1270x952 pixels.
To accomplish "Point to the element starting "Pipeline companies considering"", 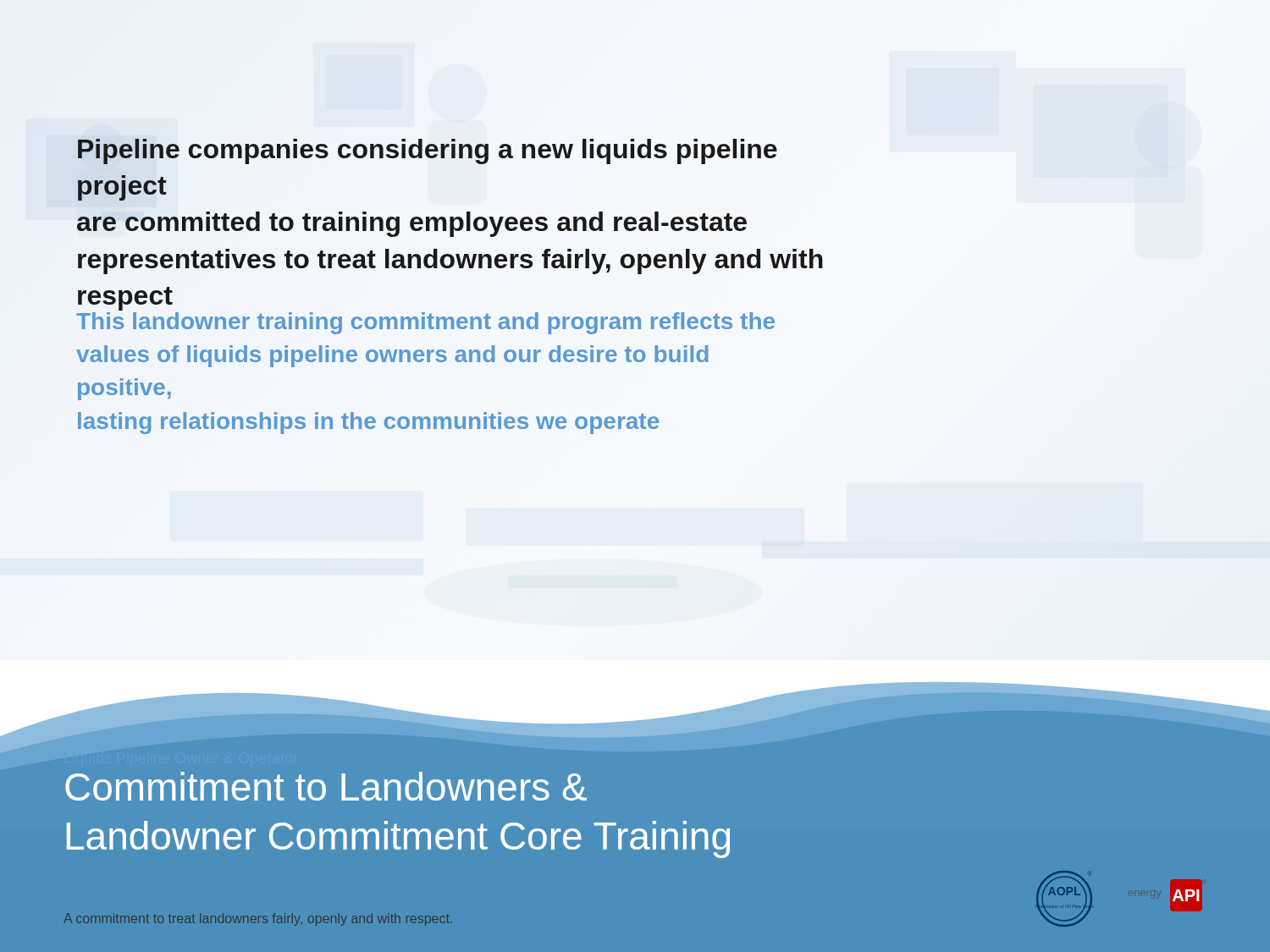I will 457,223.
